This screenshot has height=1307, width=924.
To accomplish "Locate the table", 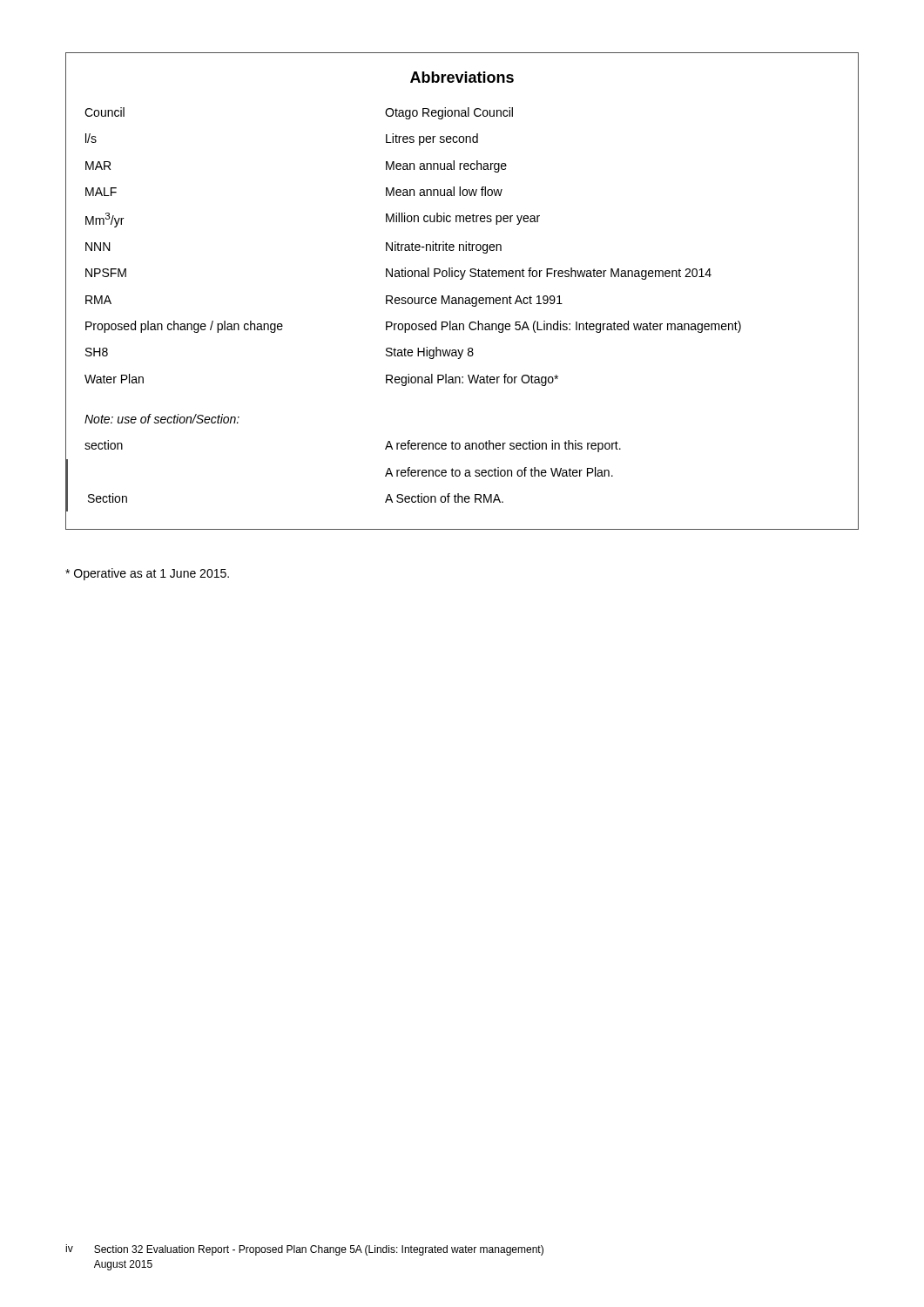I will pos(462,291).
